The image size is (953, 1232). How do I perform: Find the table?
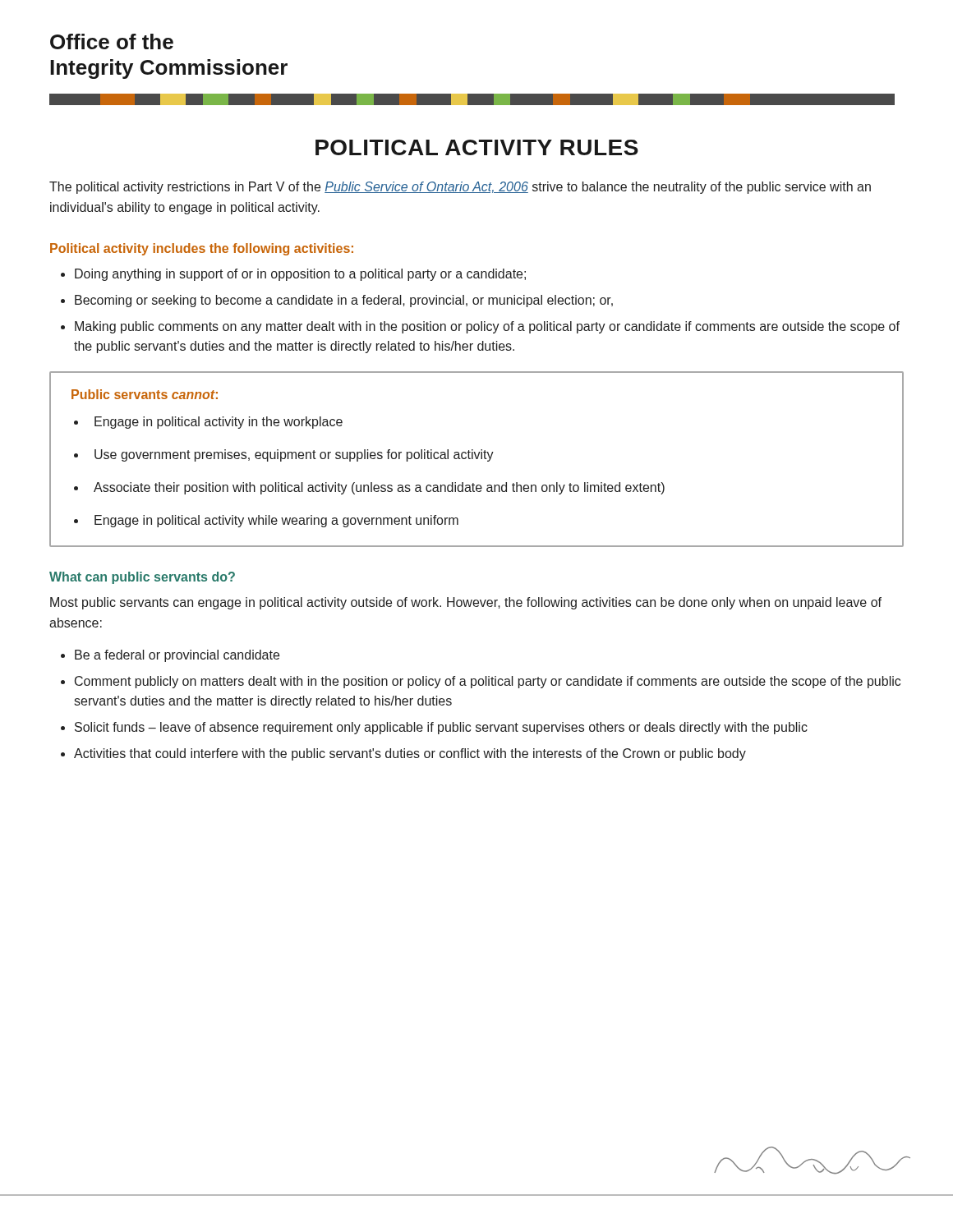[476, 459]
